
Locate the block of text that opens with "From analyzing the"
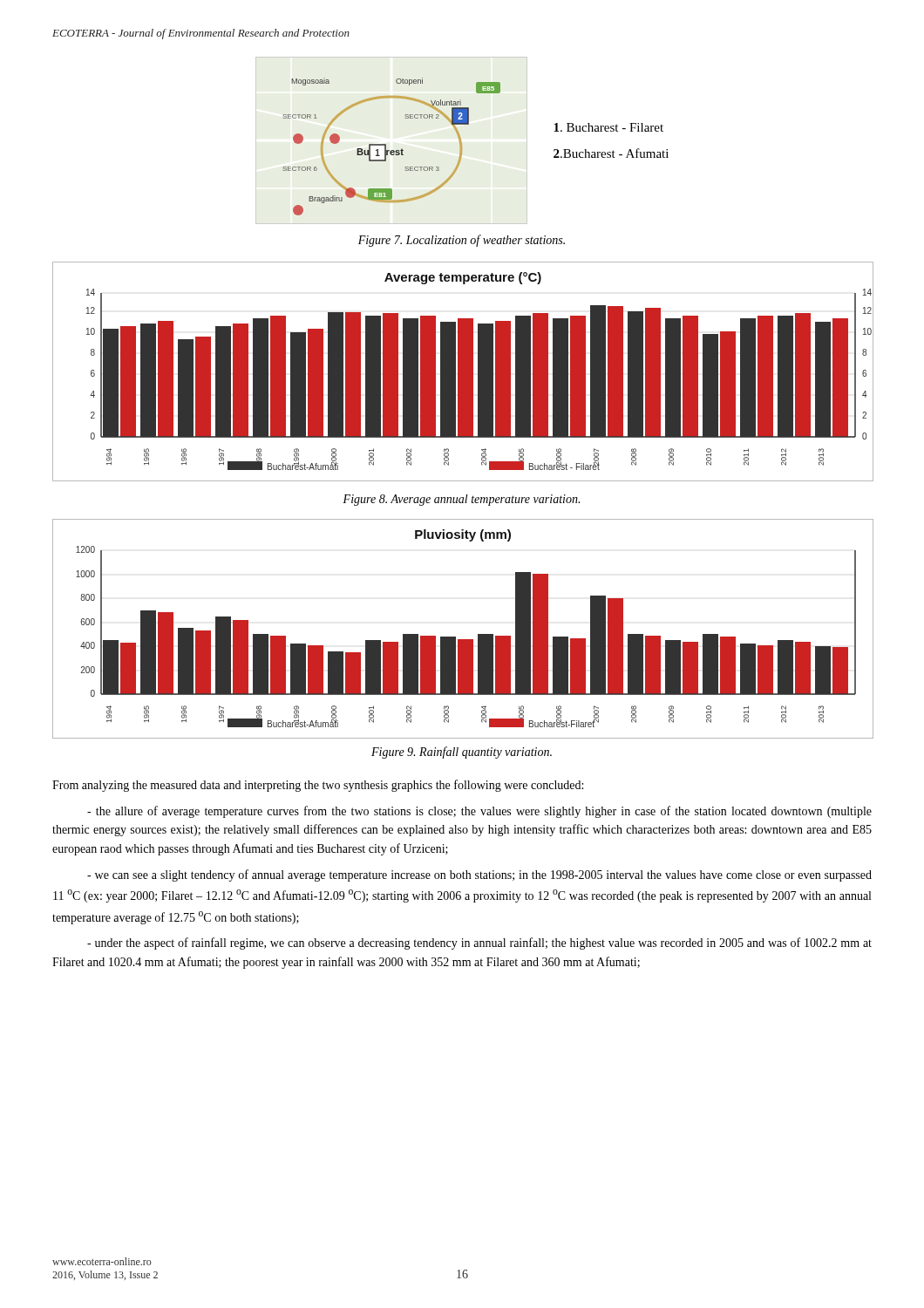click(x=462, y=874)
